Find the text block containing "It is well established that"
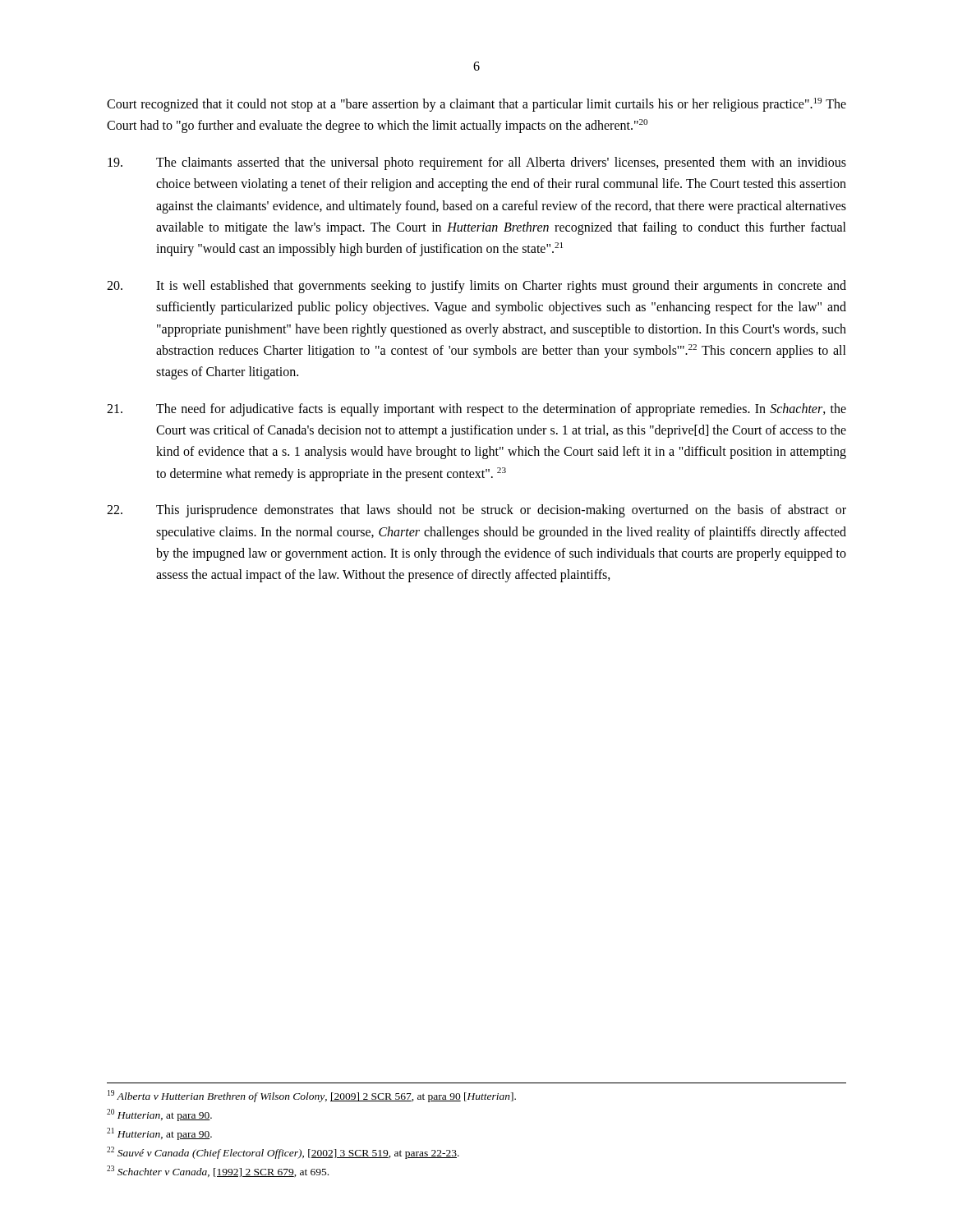 (x=476, y=329)
